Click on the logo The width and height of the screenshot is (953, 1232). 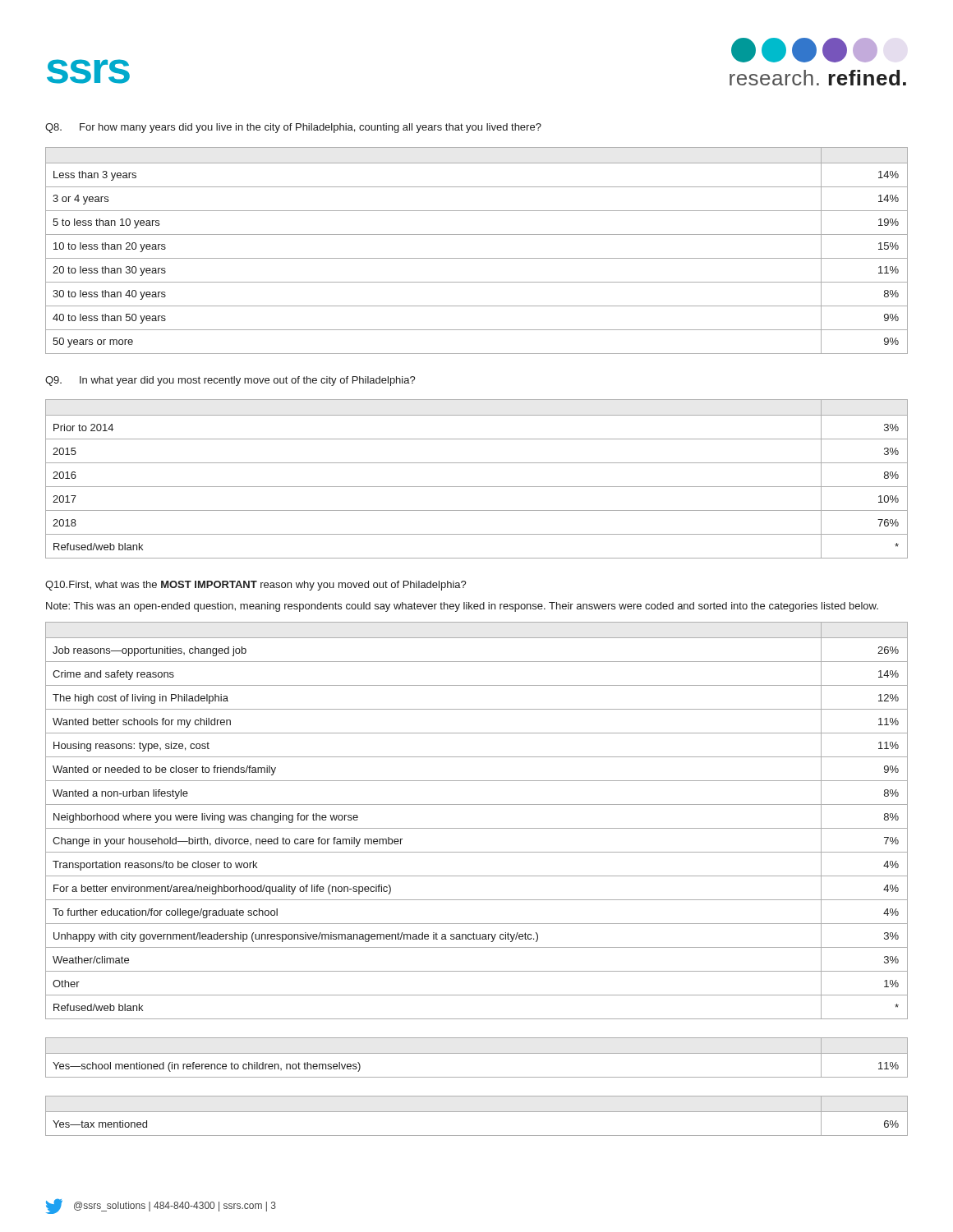(x=476, y=64)
